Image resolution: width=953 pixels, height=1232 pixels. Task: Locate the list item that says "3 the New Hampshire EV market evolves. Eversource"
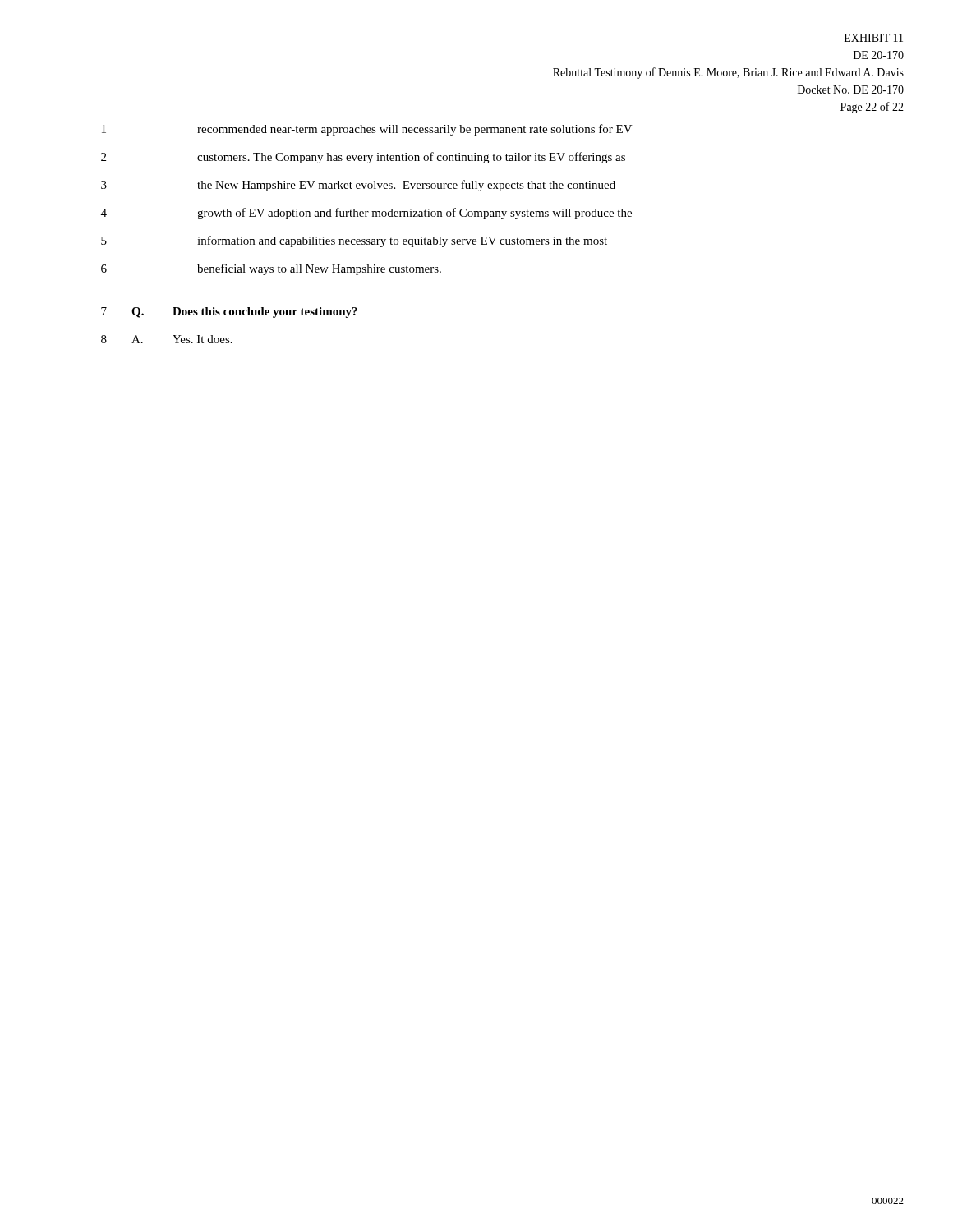(476, 185)
